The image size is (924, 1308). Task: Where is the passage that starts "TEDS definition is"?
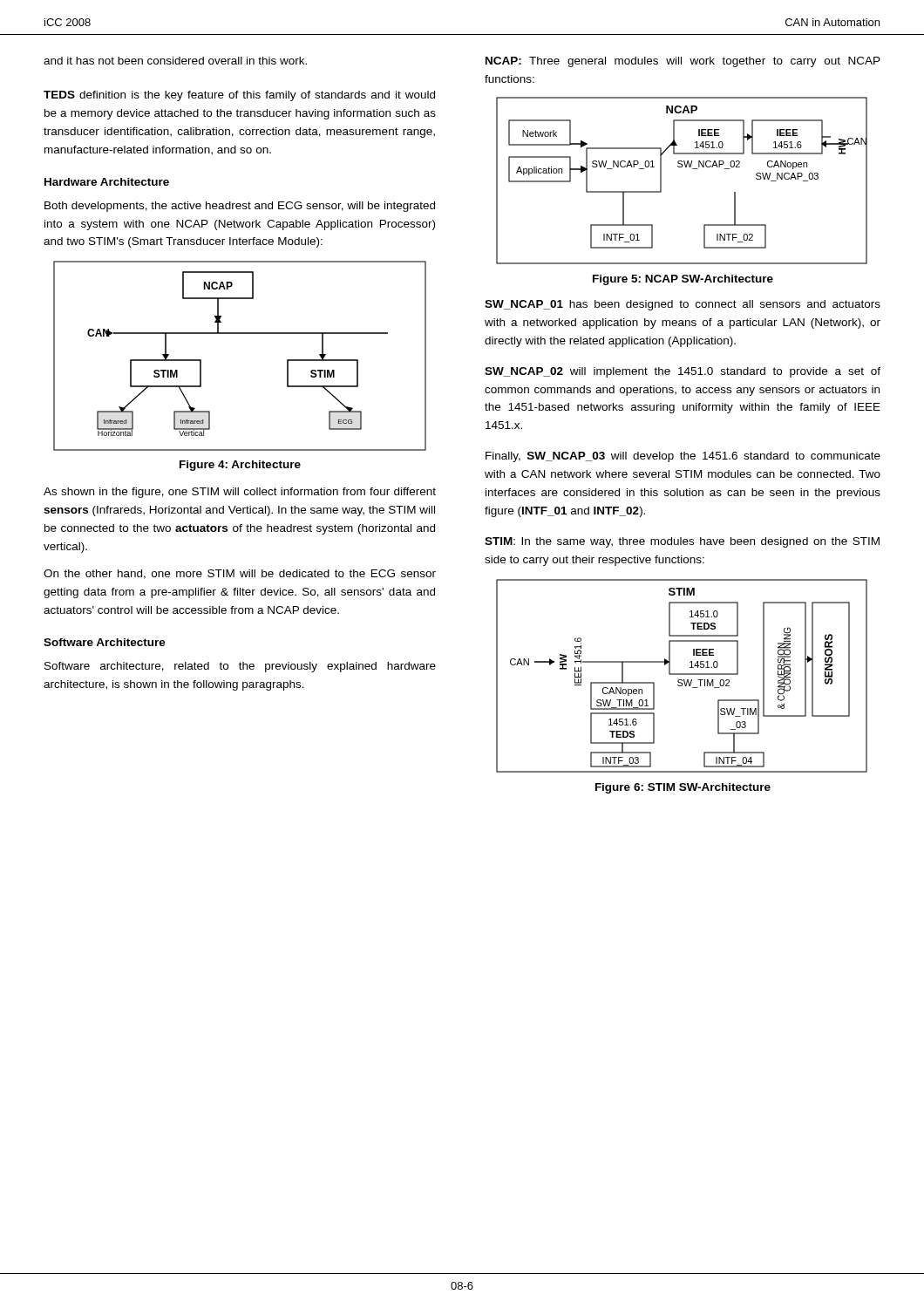[240, 122]
